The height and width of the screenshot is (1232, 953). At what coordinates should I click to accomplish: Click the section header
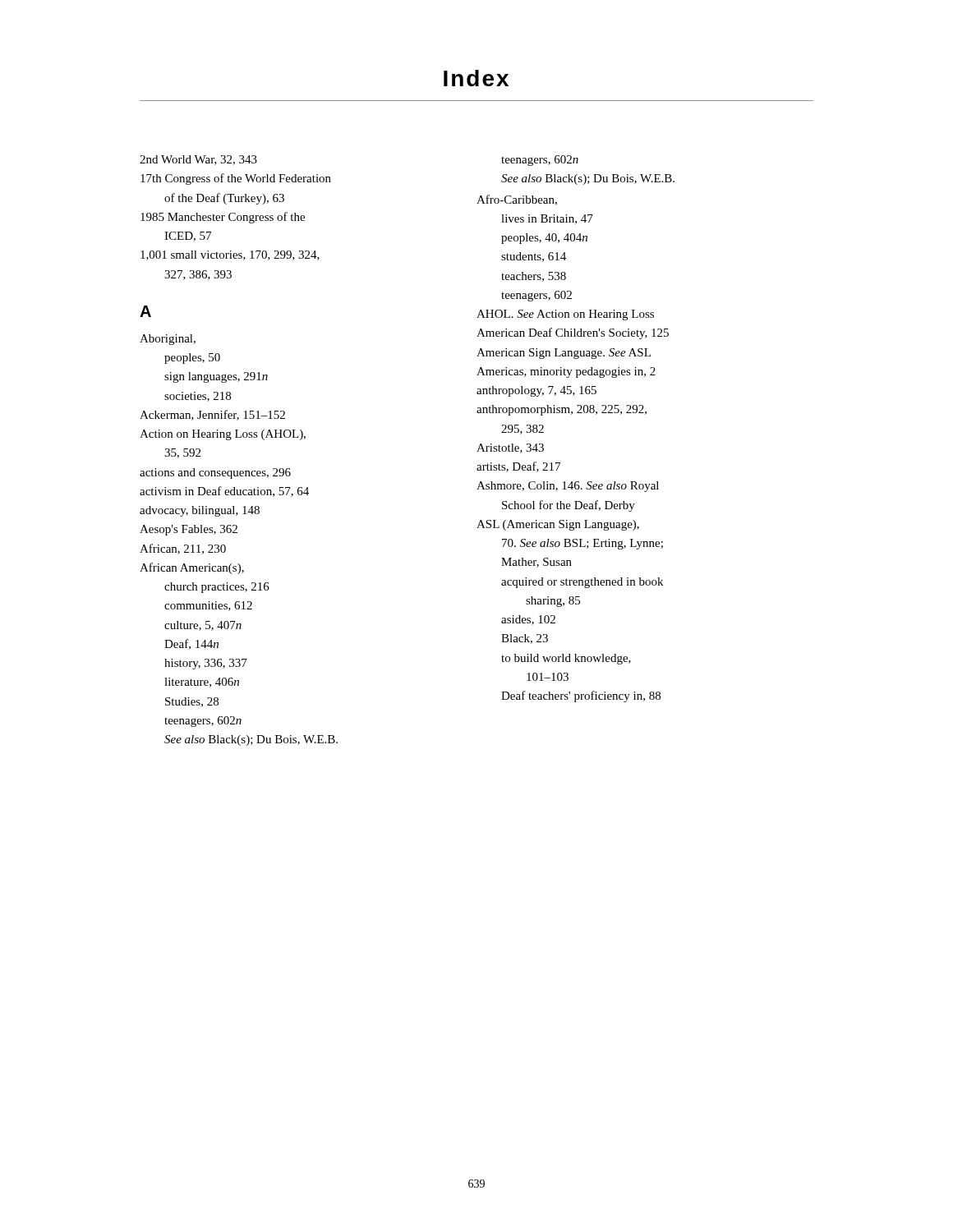click(x=146, y=311)
